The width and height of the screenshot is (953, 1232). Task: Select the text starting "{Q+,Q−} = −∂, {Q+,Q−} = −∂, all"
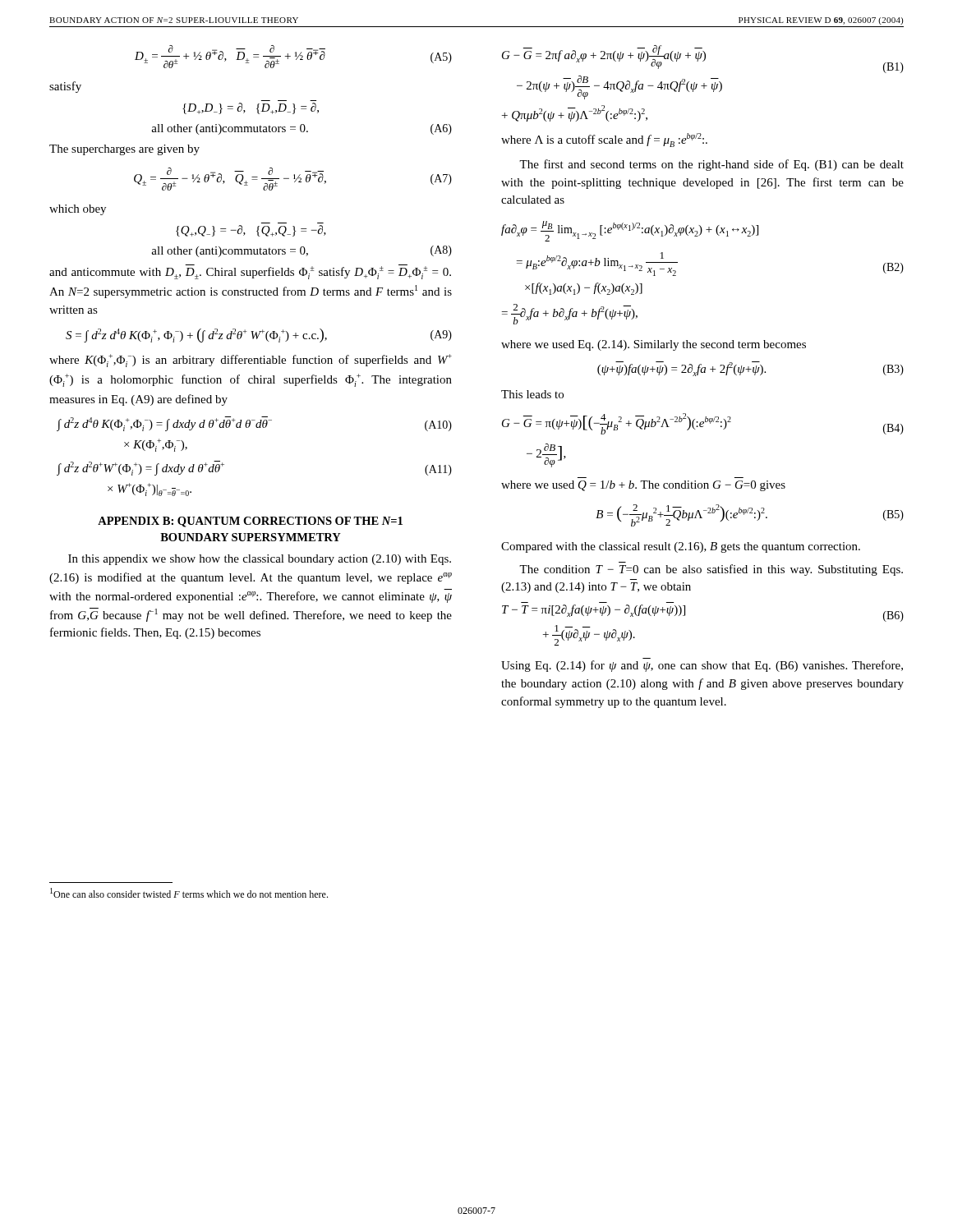coord(251,241)
